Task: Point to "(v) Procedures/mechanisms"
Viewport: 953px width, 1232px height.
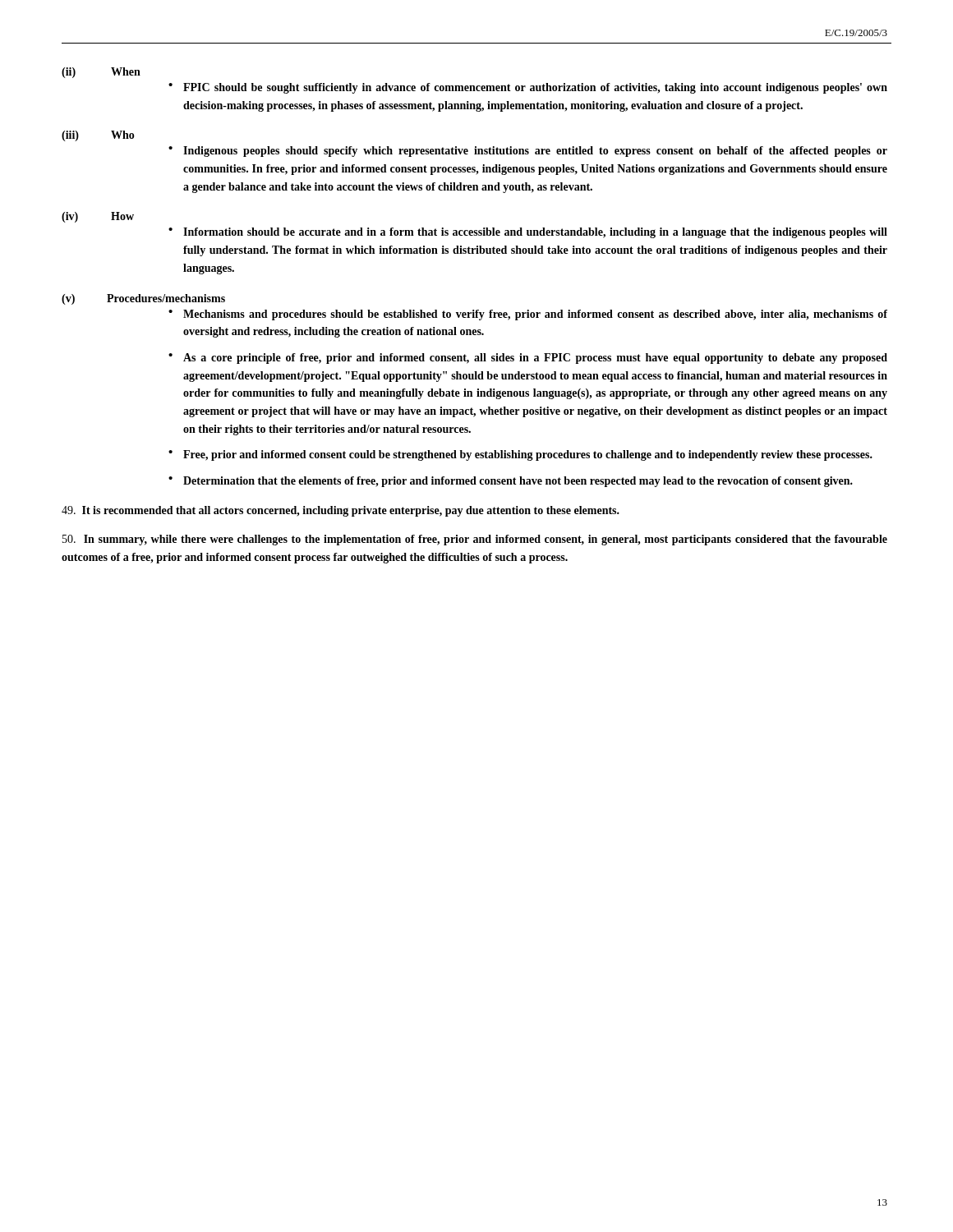Action: tap(143, 299)
